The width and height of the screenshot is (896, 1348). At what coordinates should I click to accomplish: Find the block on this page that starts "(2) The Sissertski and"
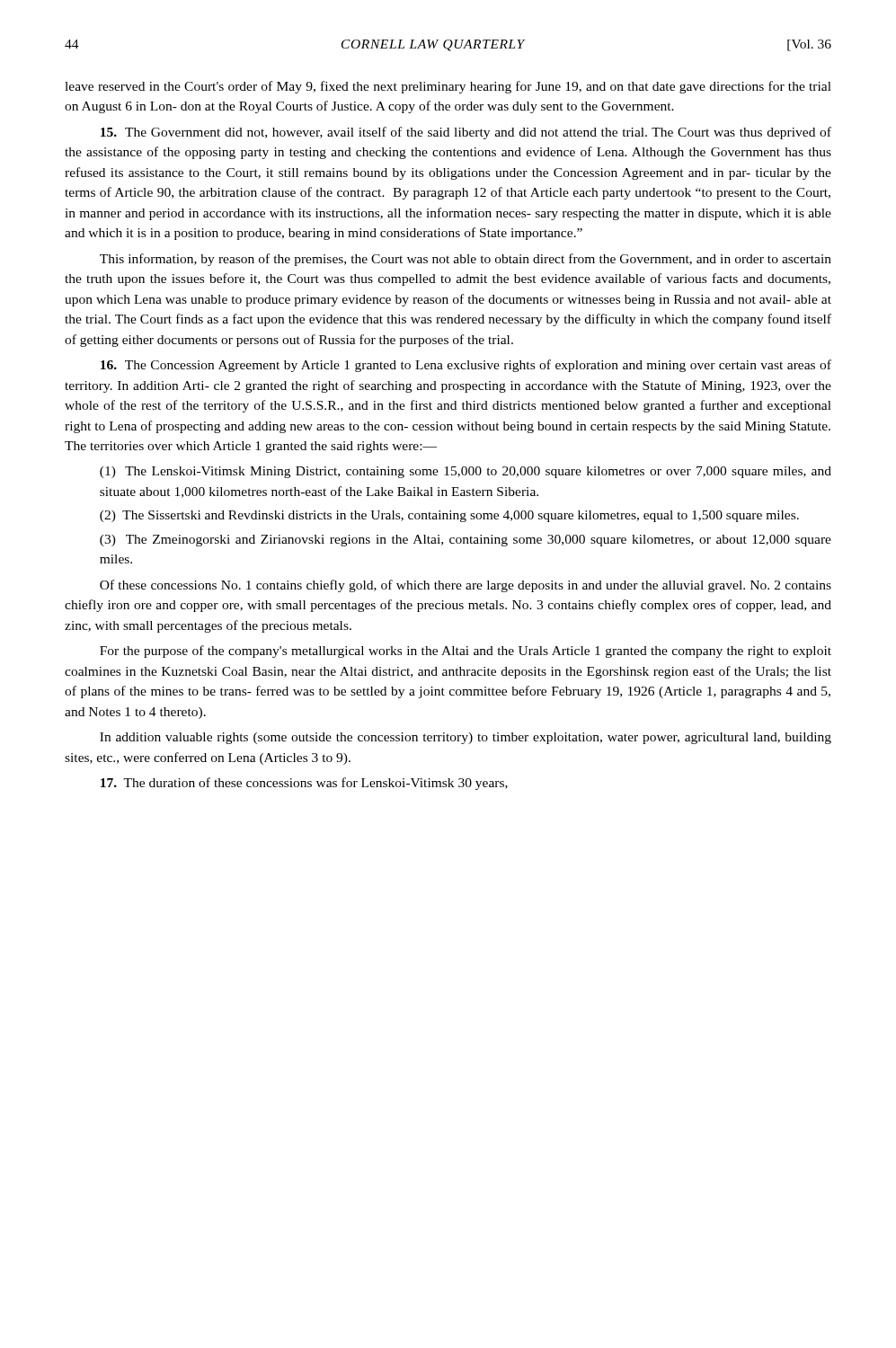click(465, 515)
